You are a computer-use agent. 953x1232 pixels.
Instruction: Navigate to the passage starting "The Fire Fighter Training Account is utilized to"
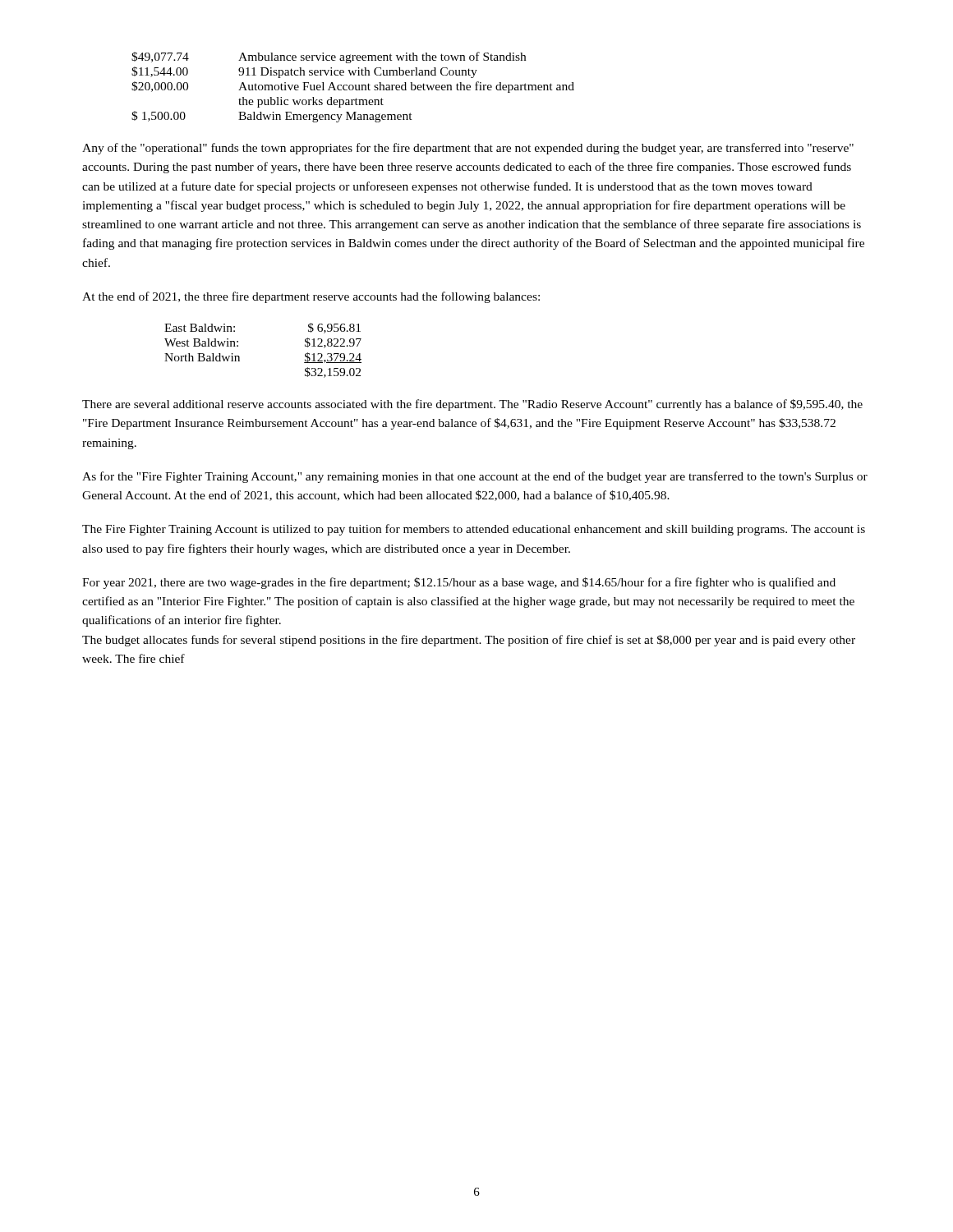(474, 538)
